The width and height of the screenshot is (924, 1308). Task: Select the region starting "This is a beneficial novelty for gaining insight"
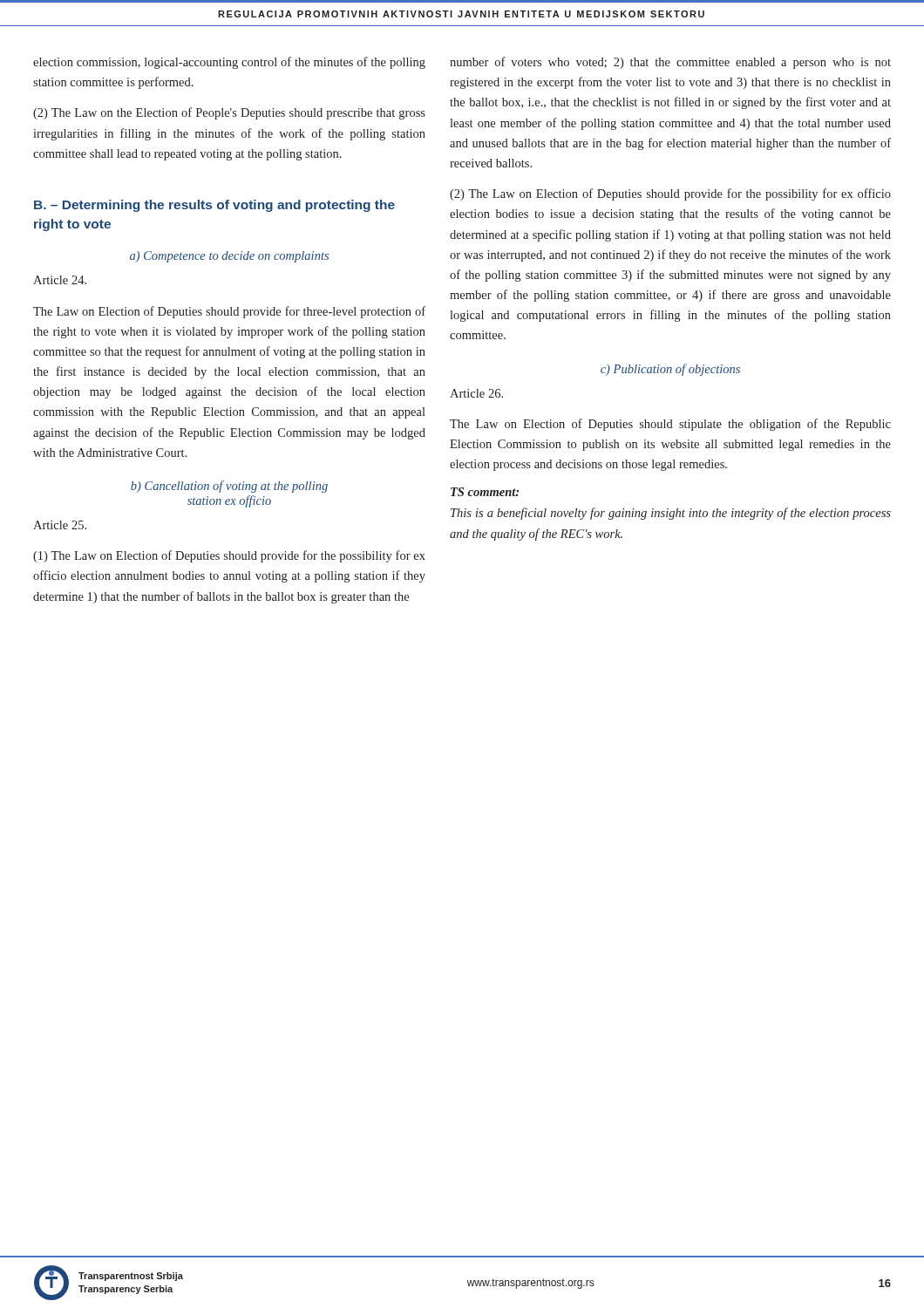pyautogui.click(x=670, y=523)
